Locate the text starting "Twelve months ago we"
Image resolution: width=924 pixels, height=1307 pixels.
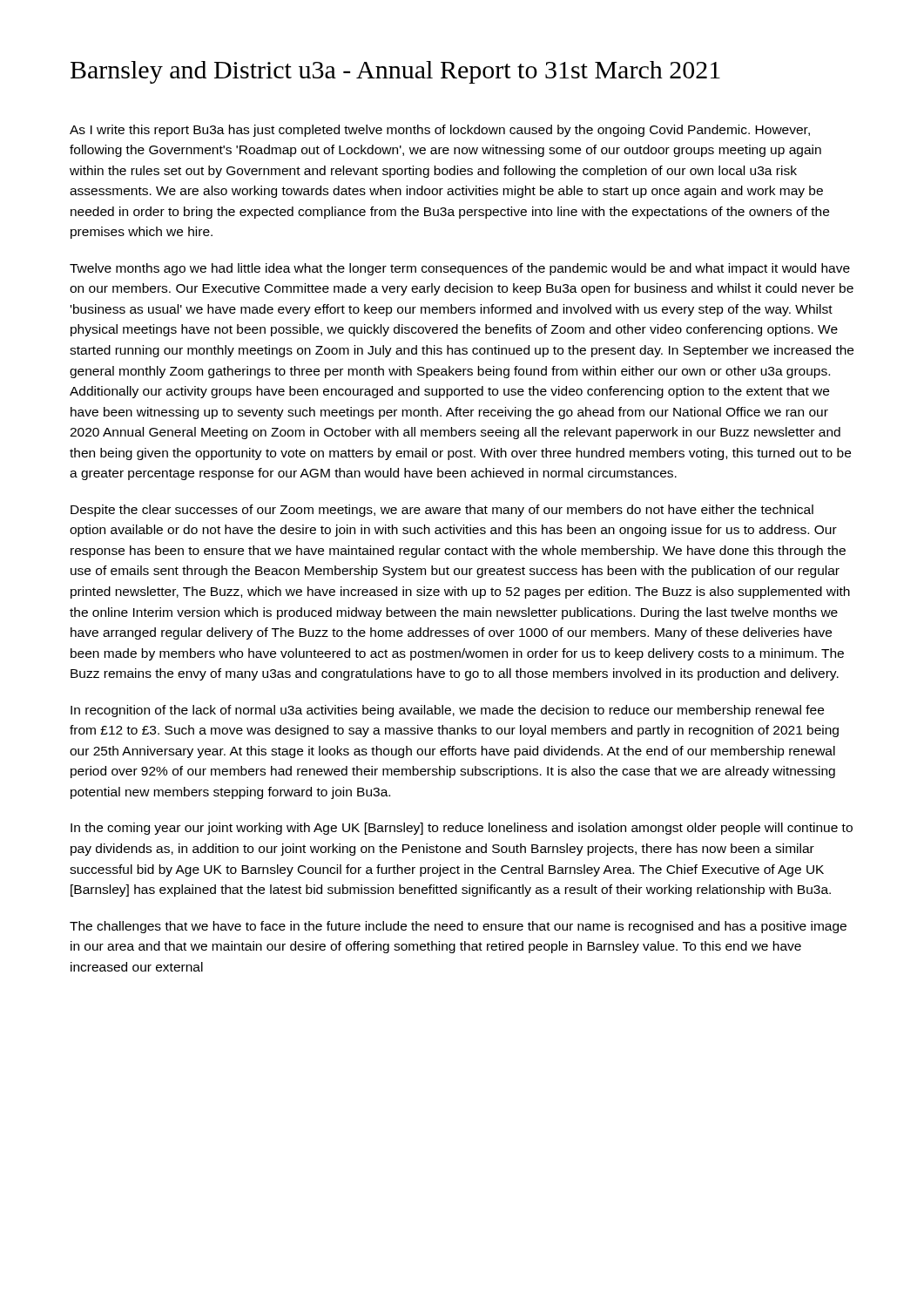462,370
